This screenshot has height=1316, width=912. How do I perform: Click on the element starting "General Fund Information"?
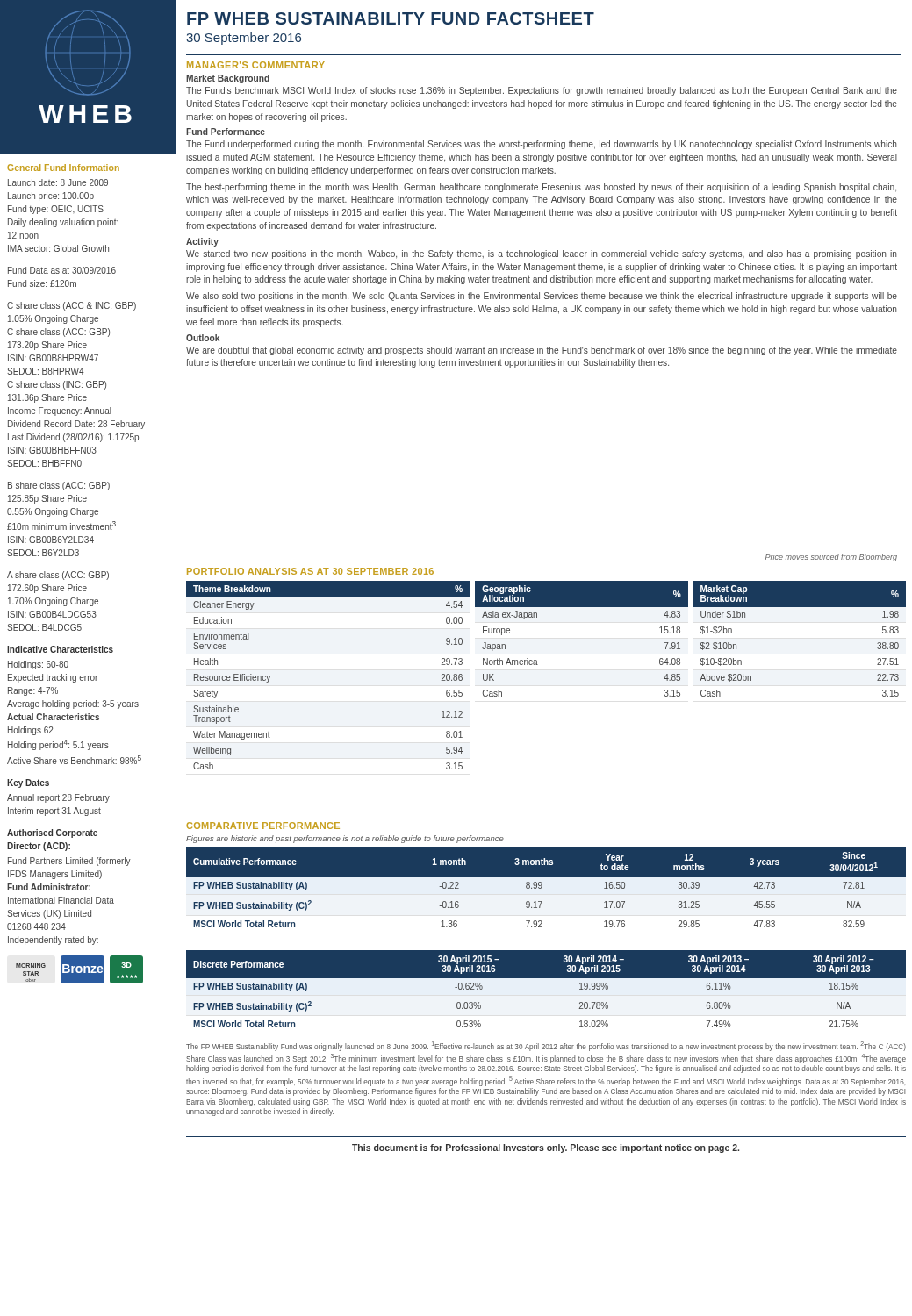click(x=63, y=168)
